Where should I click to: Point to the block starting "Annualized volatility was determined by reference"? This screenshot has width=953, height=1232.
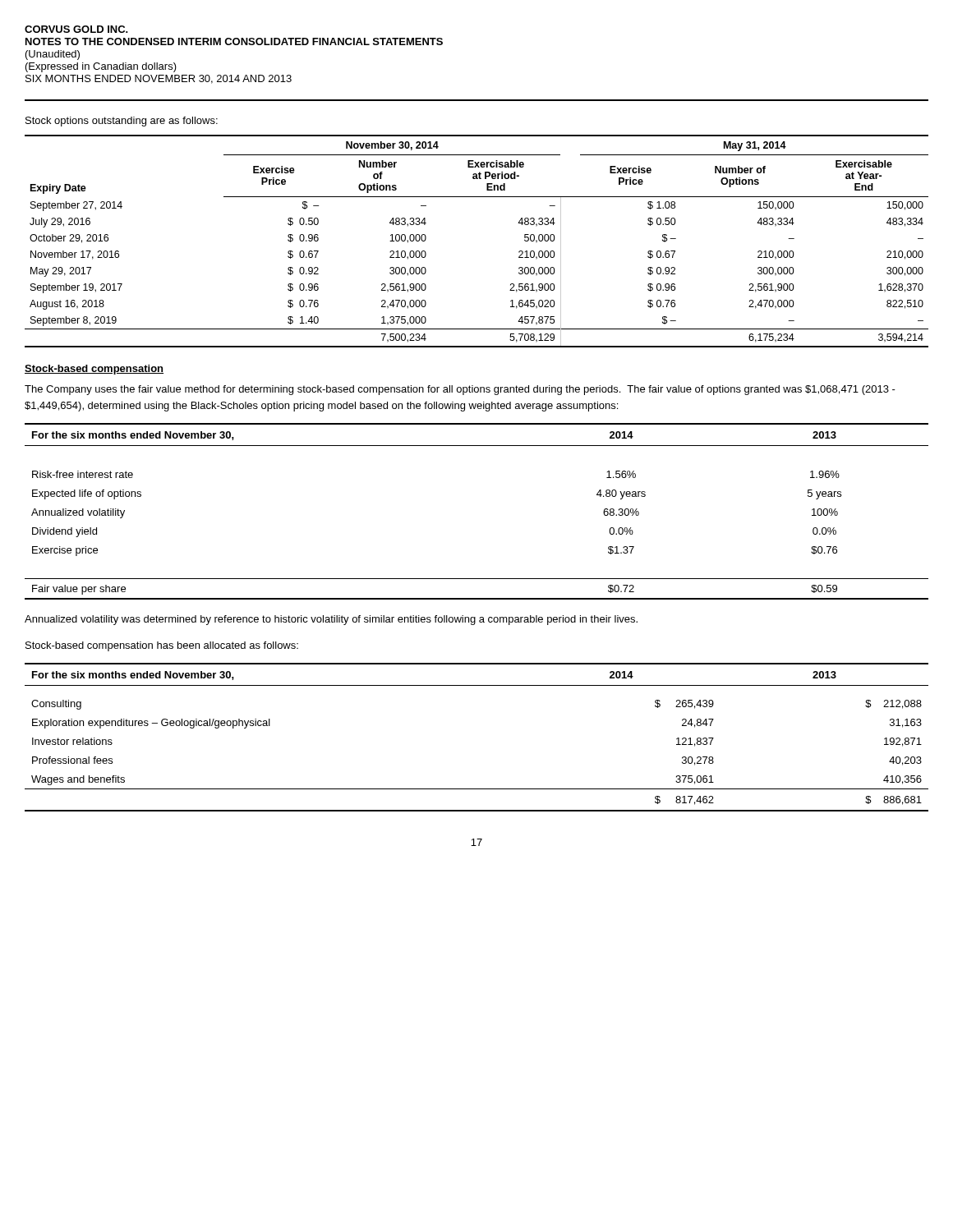click(x=332, y=619)
